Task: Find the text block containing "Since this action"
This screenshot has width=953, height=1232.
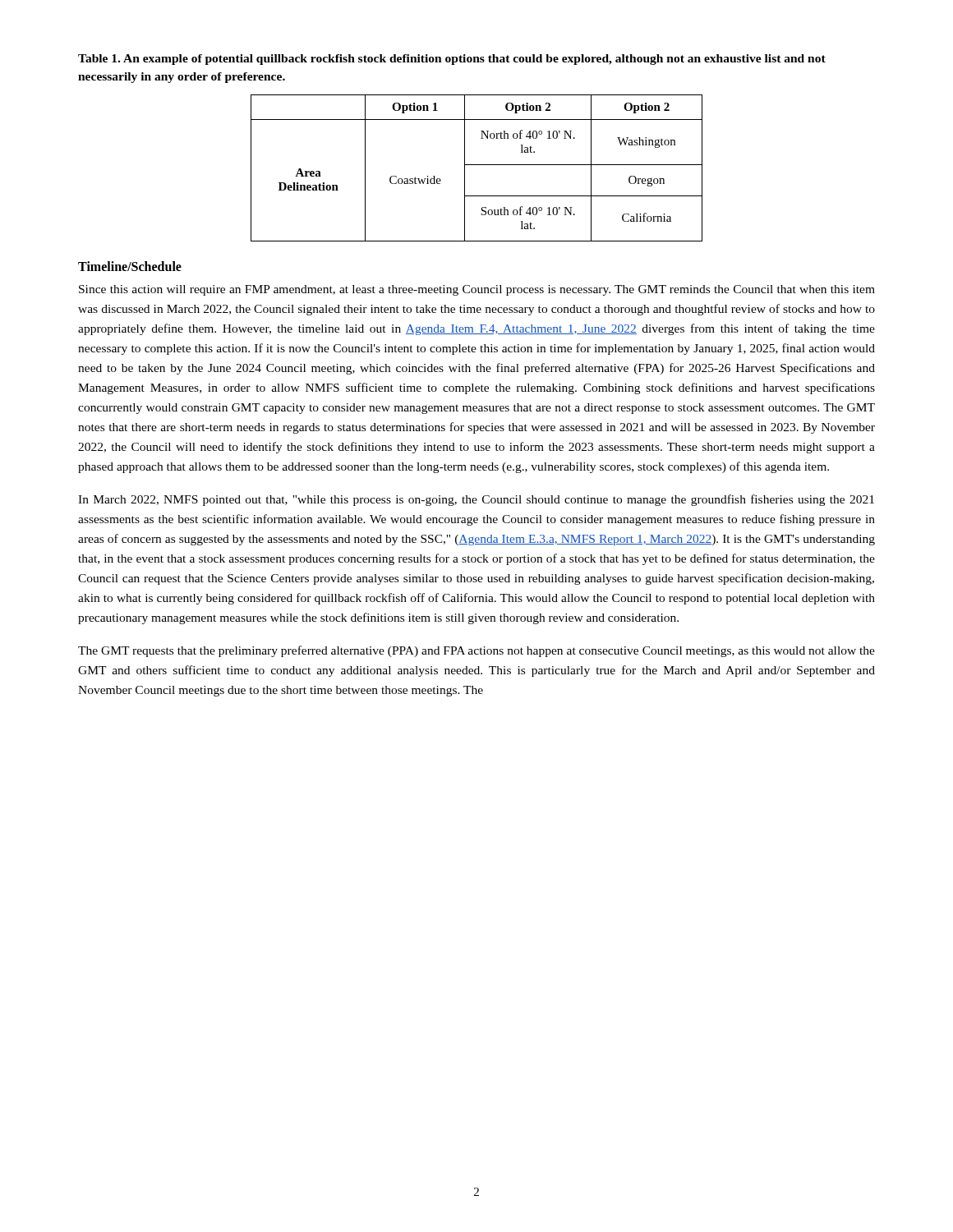Action: click(x=476, y=377)
